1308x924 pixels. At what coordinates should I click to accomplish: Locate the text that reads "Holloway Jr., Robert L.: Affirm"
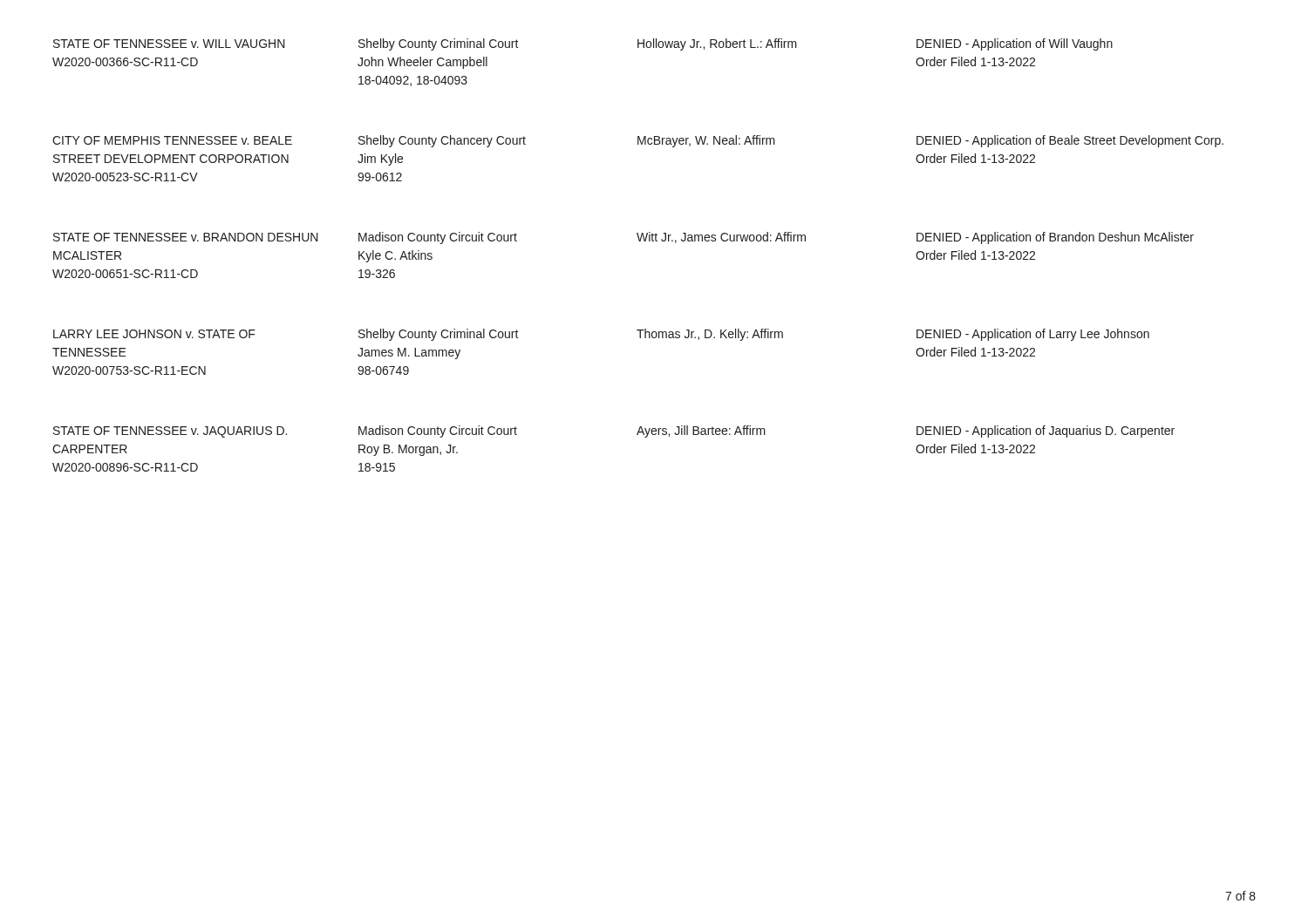coord(717,44)
